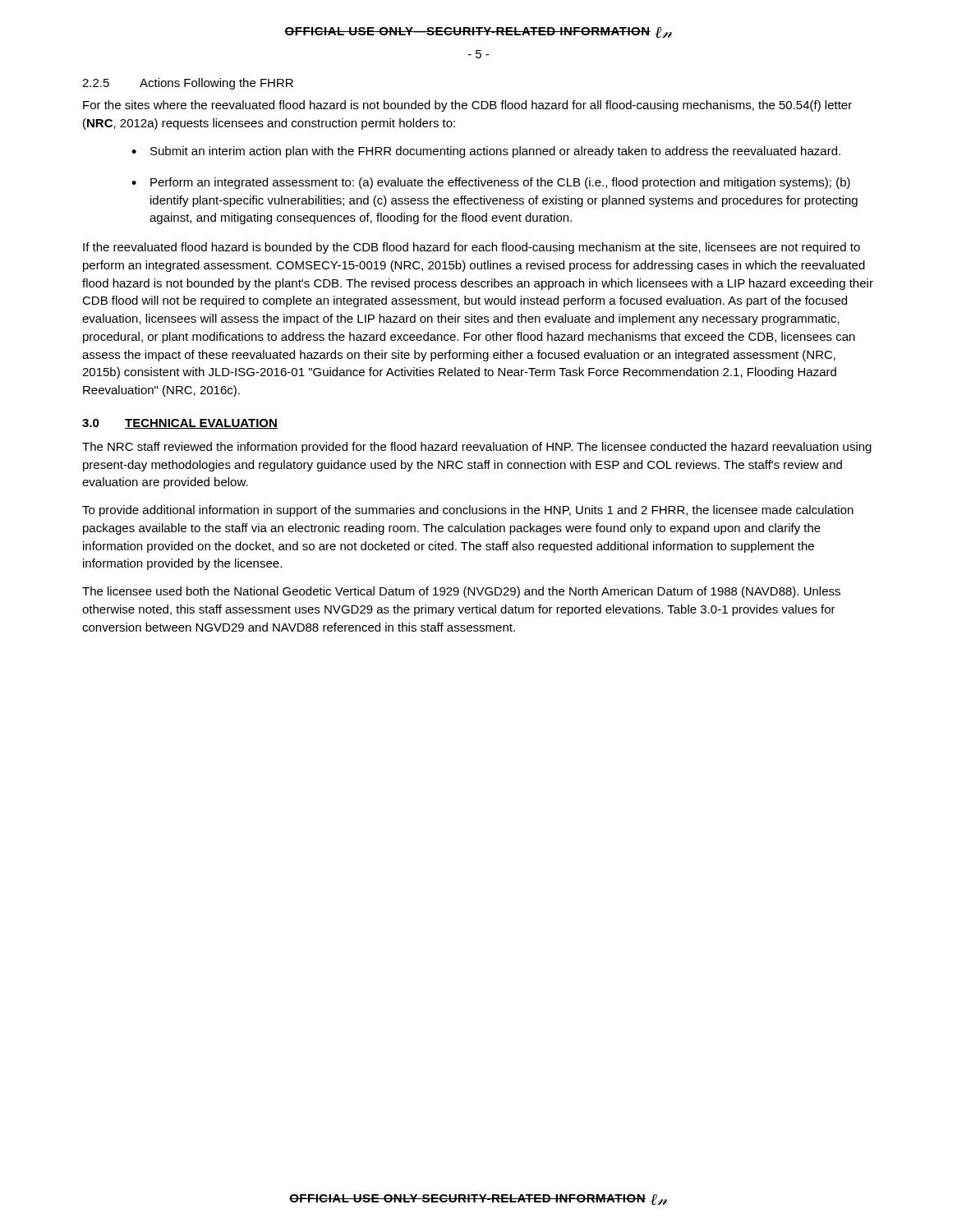Select the list item with the text "• Perform an integrated assessment to: (a)"
957x1232 pixels.
(x=503, y=200)
